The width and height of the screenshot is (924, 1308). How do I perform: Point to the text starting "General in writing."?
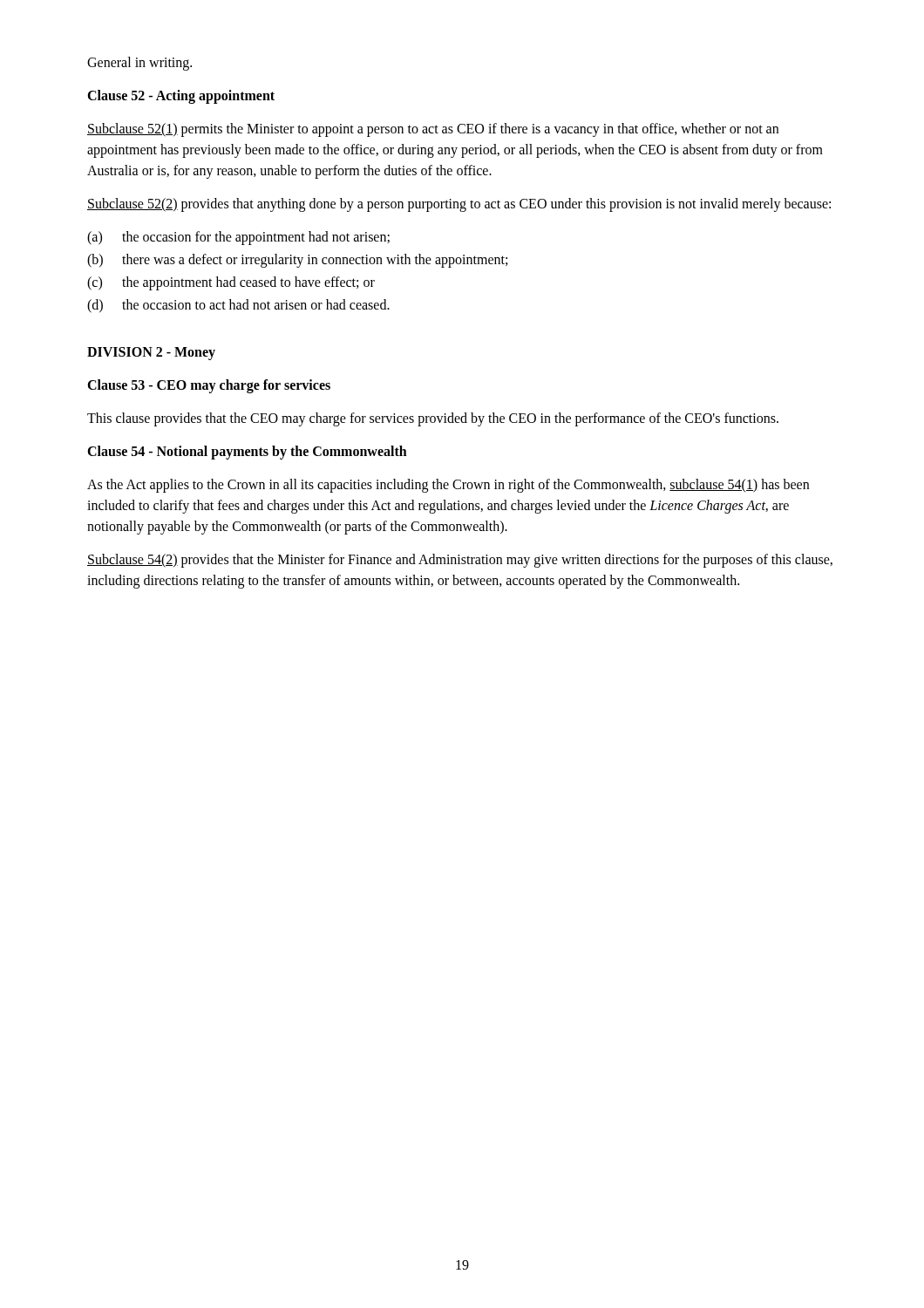[139, 64]
